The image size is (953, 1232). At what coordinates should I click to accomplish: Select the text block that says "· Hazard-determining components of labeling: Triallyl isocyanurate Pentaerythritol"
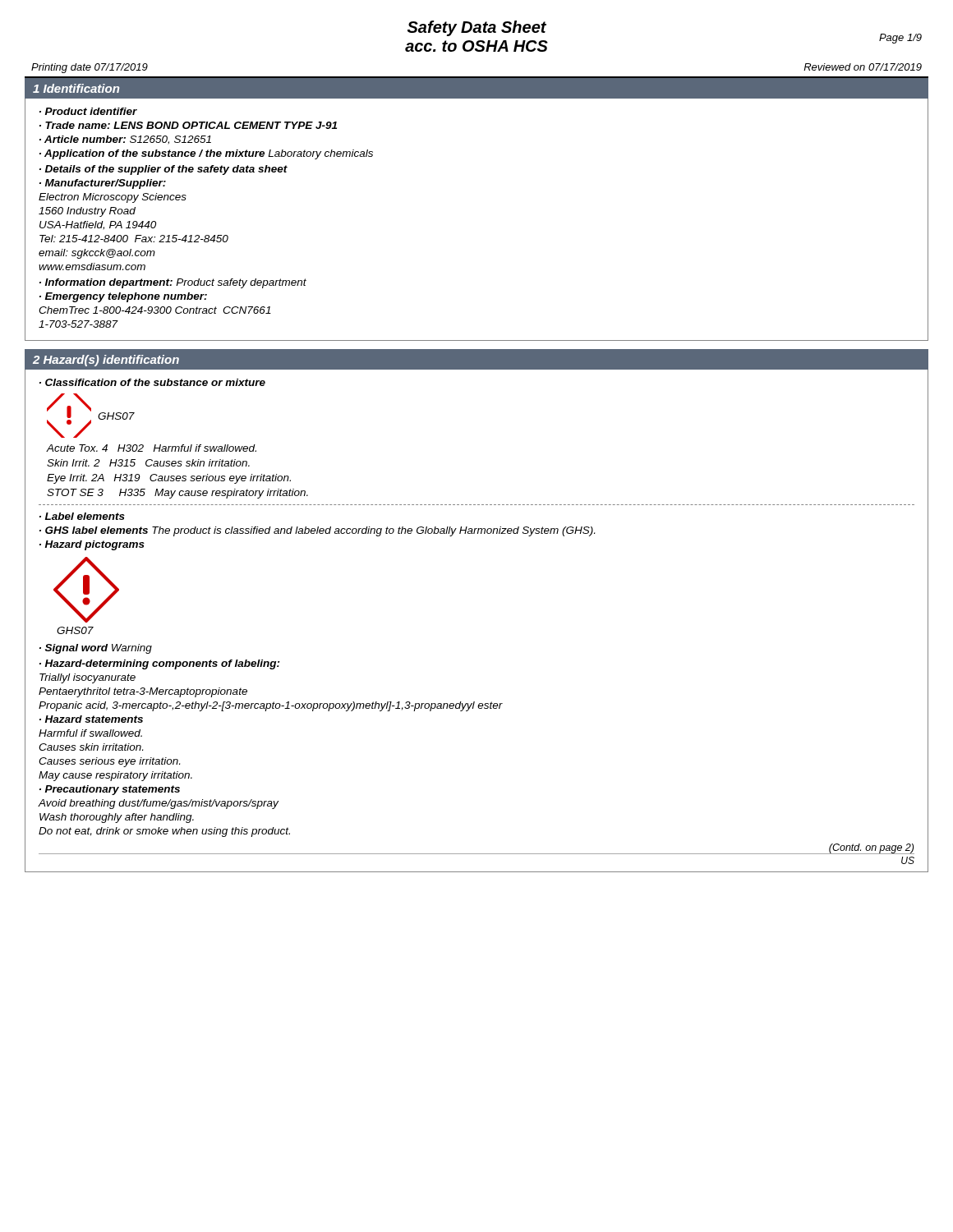pyautogui.click(x=160, y=664)
